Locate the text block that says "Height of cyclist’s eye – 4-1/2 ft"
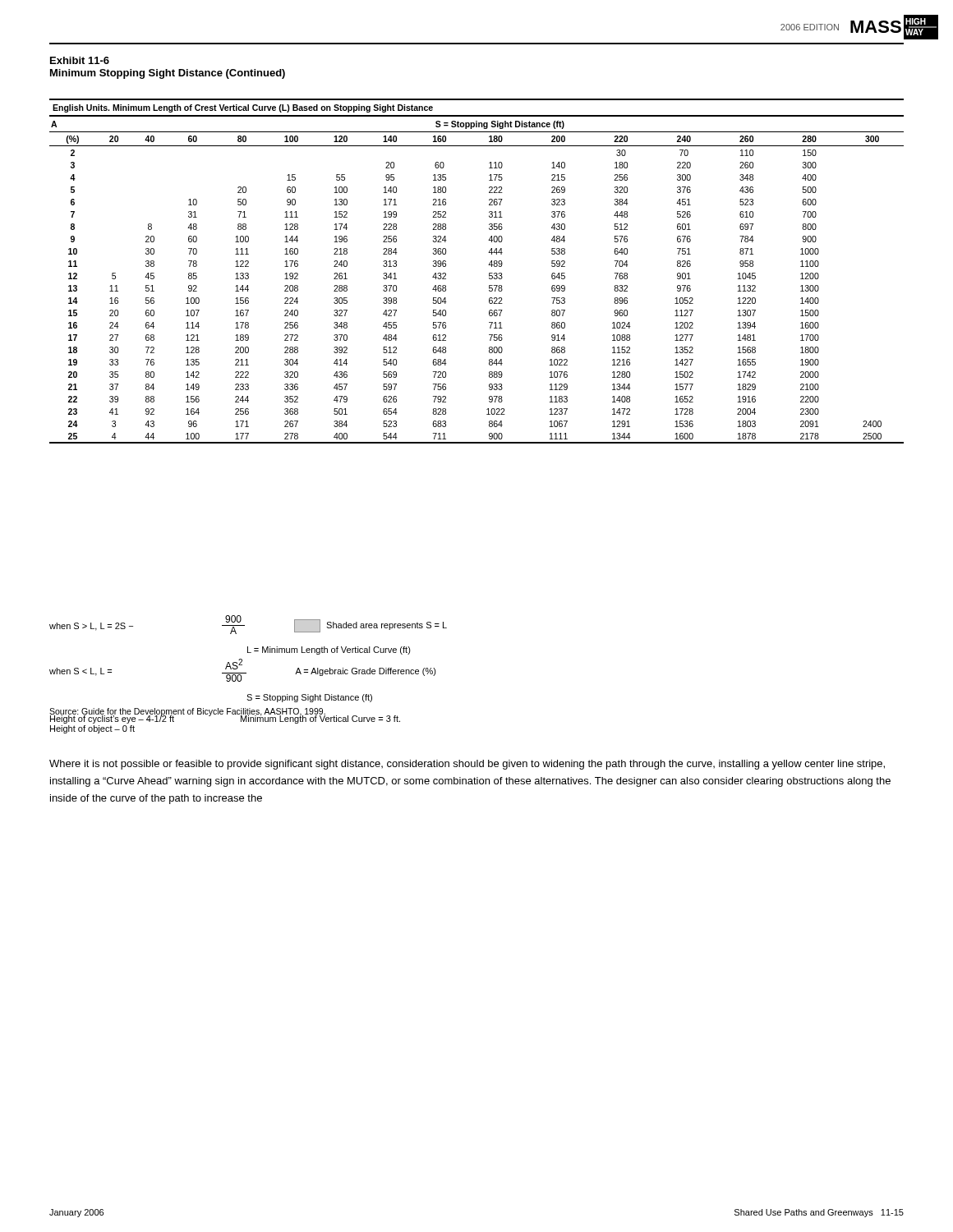 coord(112,723)
